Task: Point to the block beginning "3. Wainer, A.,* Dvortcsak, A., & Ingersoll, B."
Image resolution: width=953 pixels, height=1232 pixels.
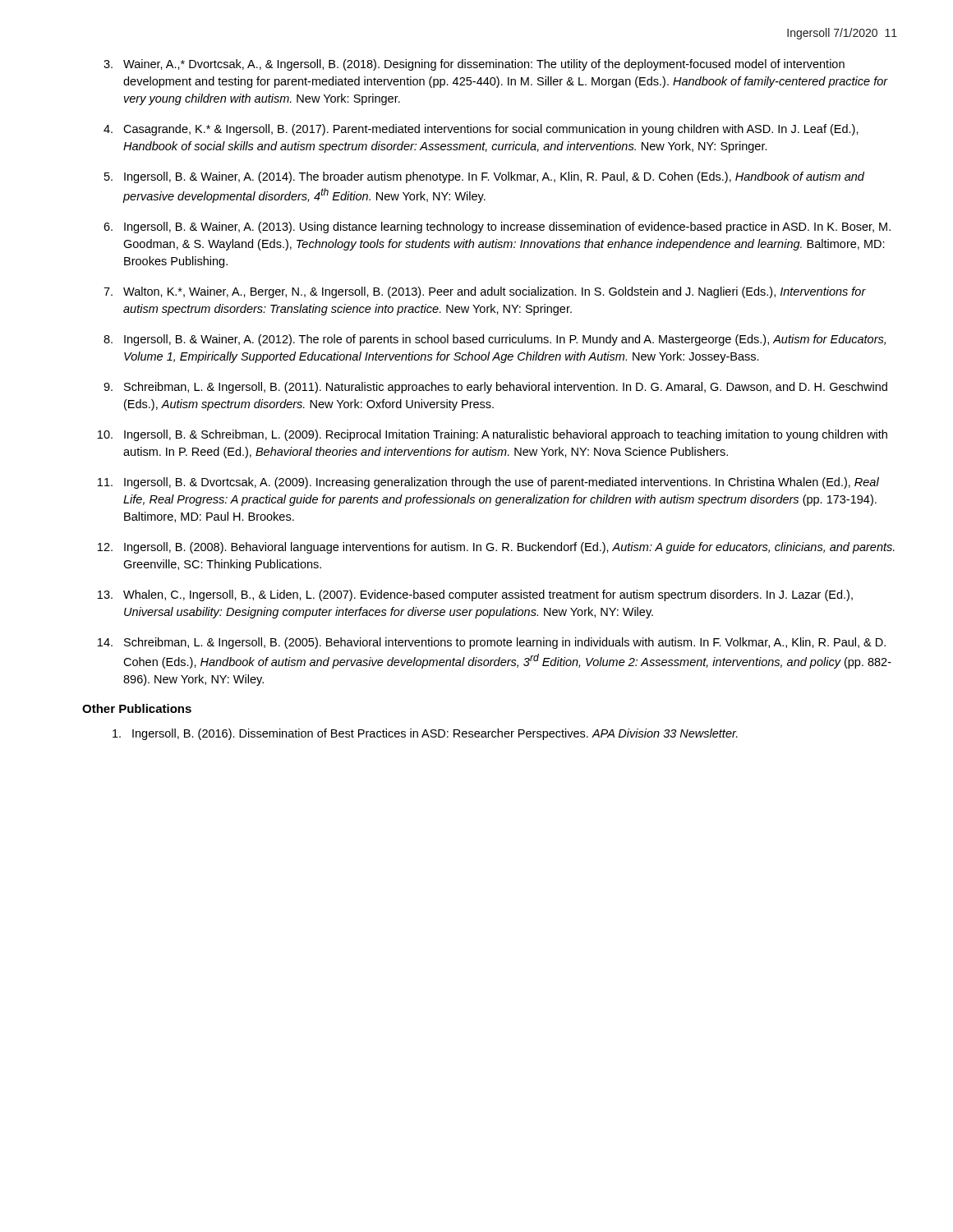Action: point(490,82)
